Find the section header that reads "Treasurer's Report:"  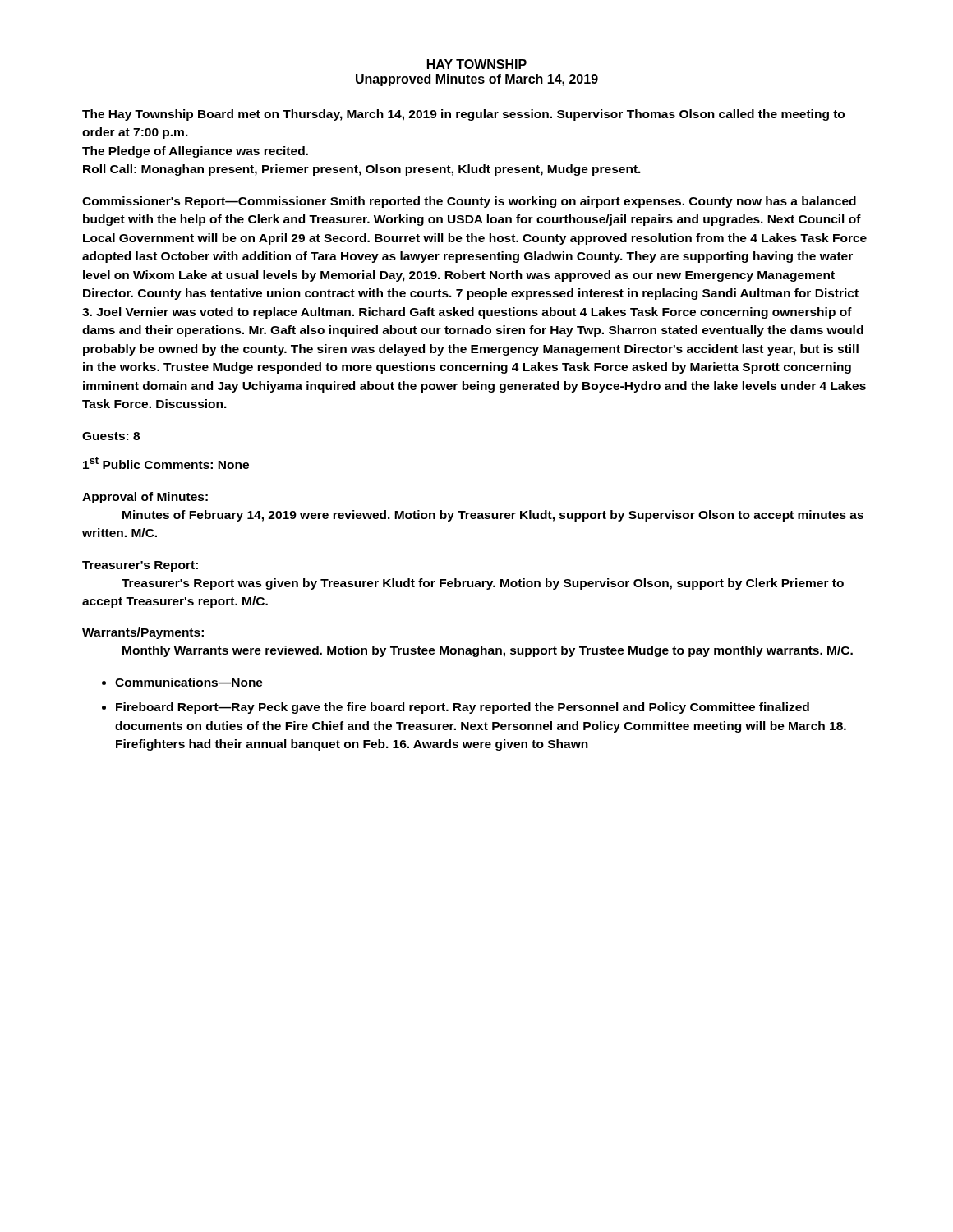pos(141,564)
